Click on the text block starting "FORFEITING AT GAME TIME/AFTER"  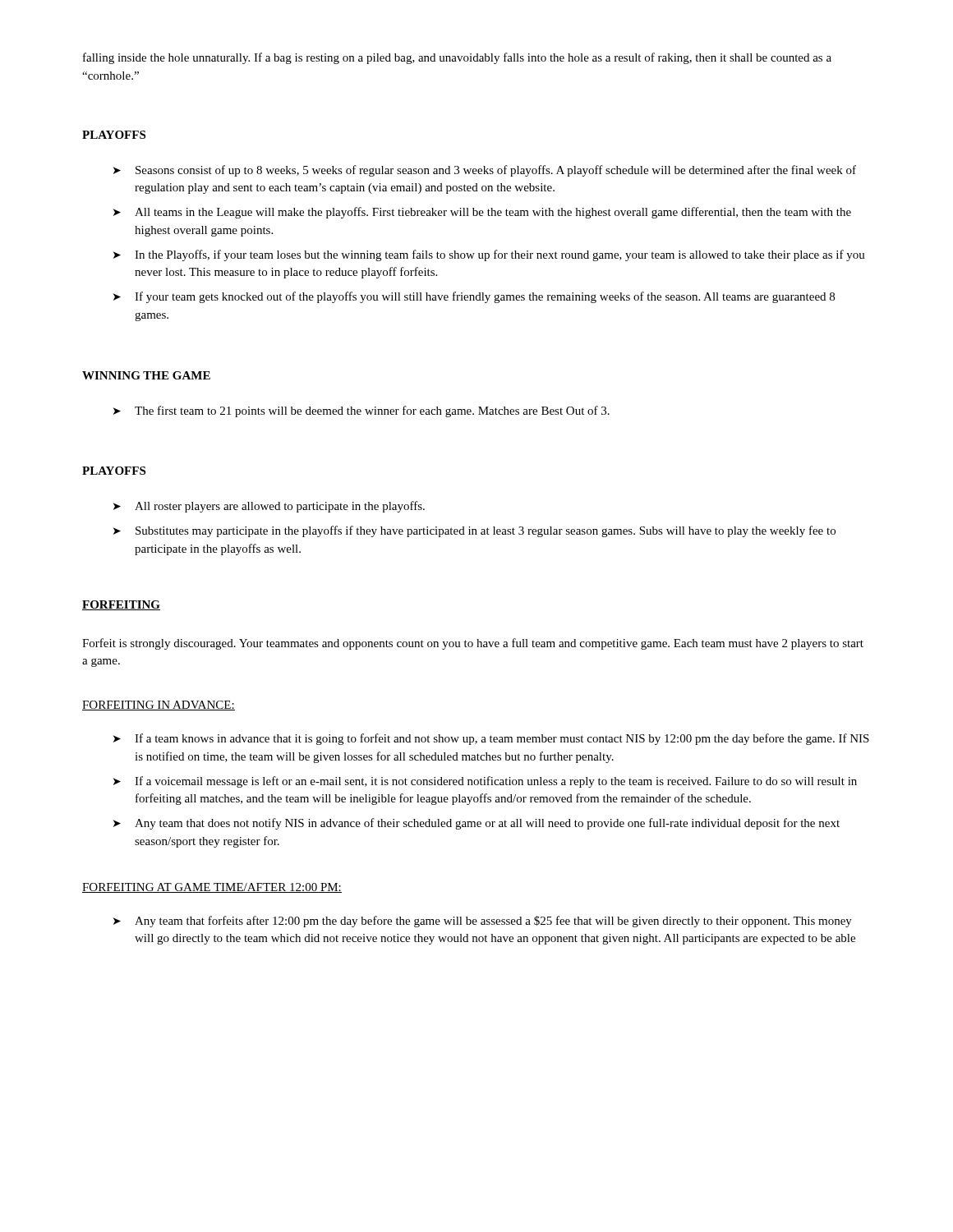[x=212, y=887]
